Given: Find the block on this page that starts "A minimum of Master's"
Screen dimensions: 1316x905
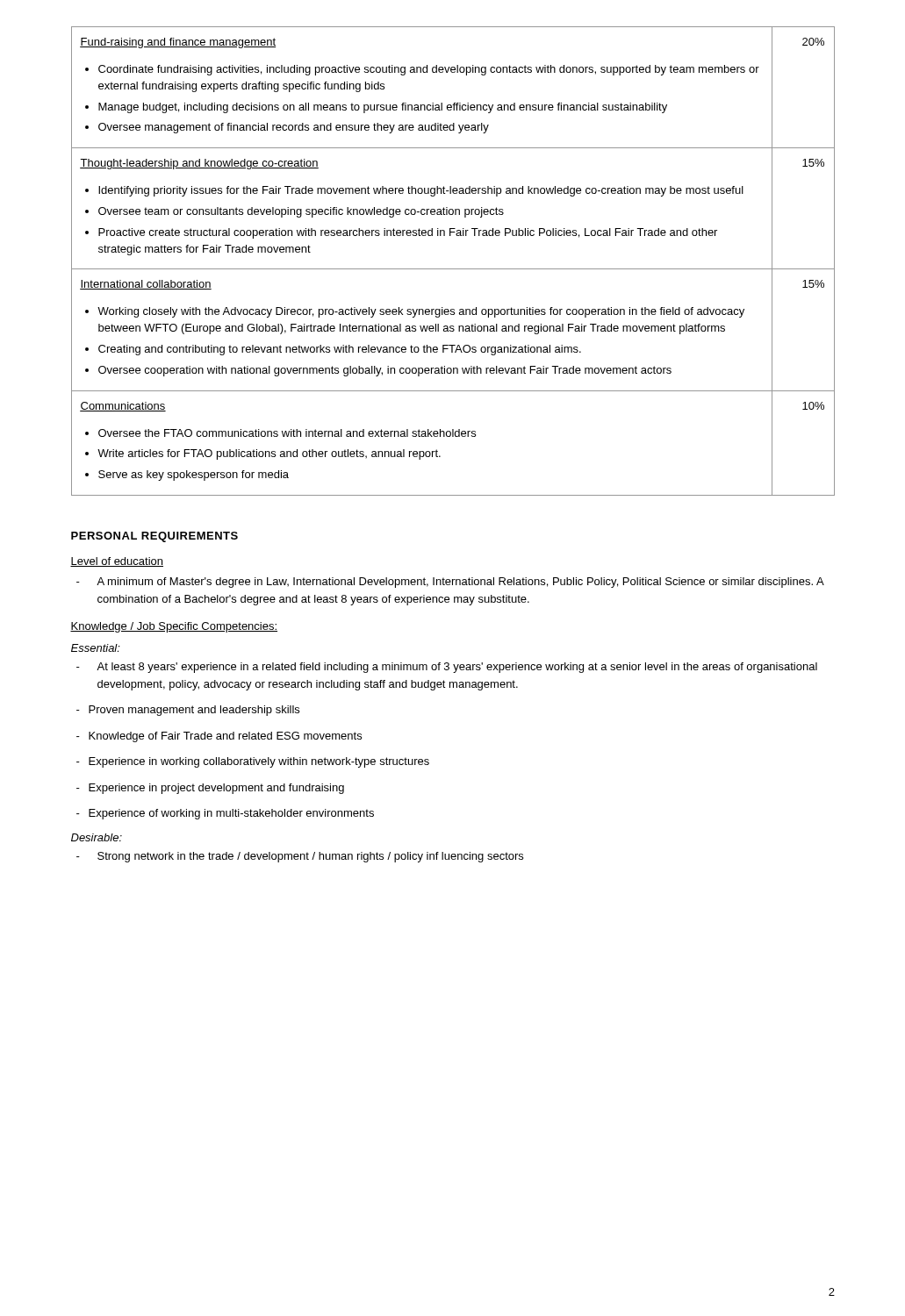Looking at the screenshot, I should 452,590.
